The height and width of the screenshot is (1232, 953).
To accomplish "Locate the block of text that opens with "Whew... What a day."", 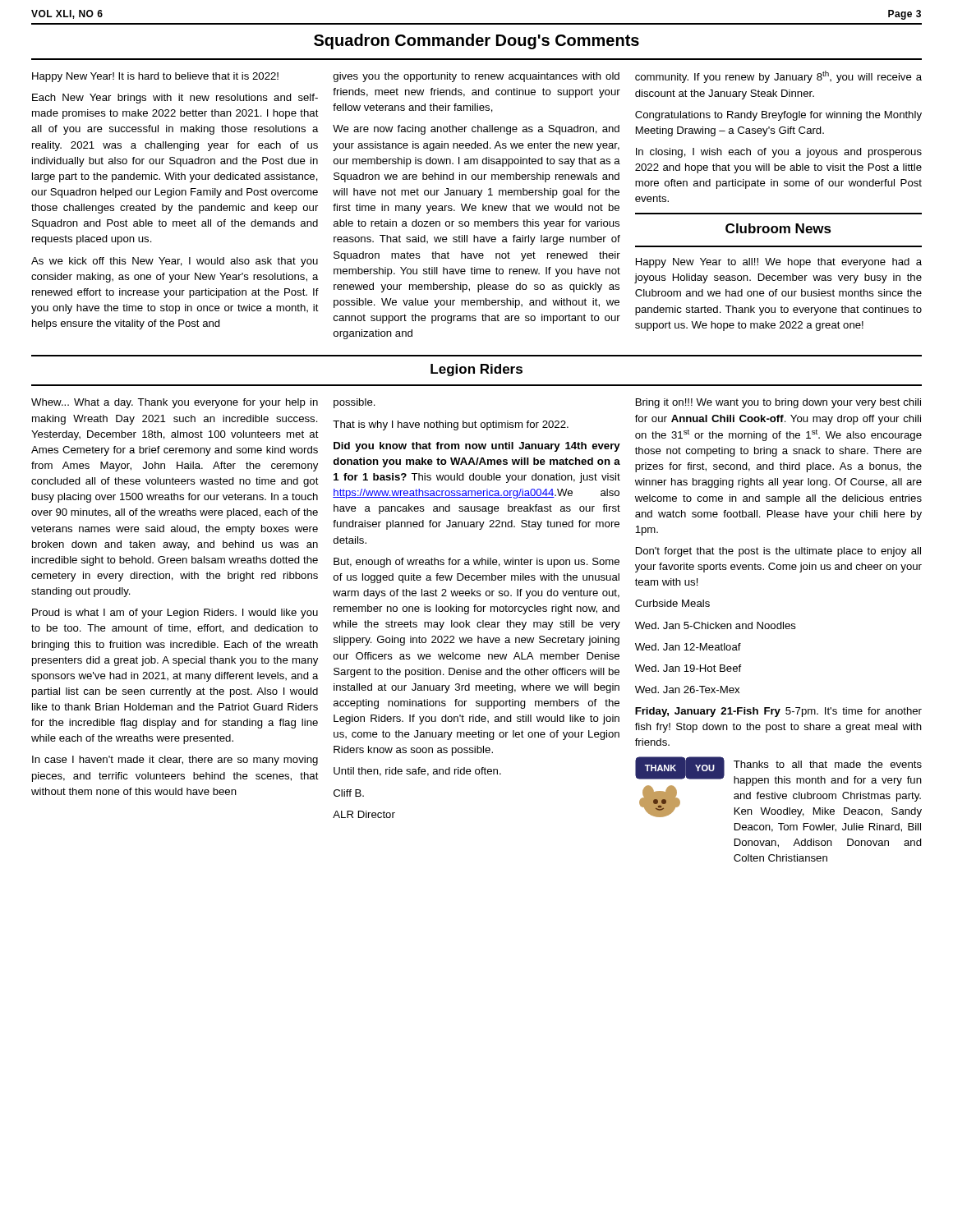I will tap(175, 403).
